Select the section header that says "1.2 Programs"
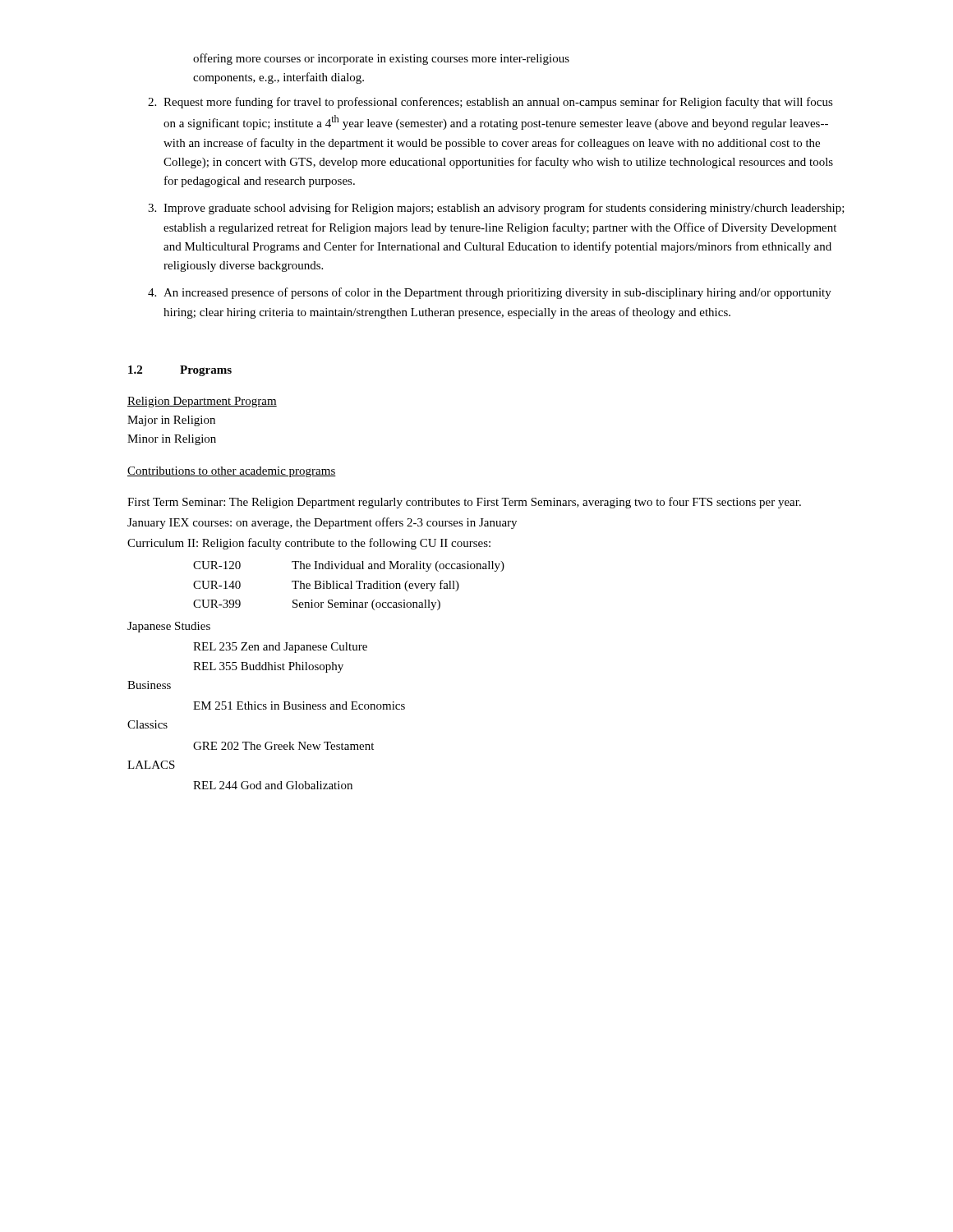Image resolution: width=953 pixels, height=1232 pixels. (180, 371)
